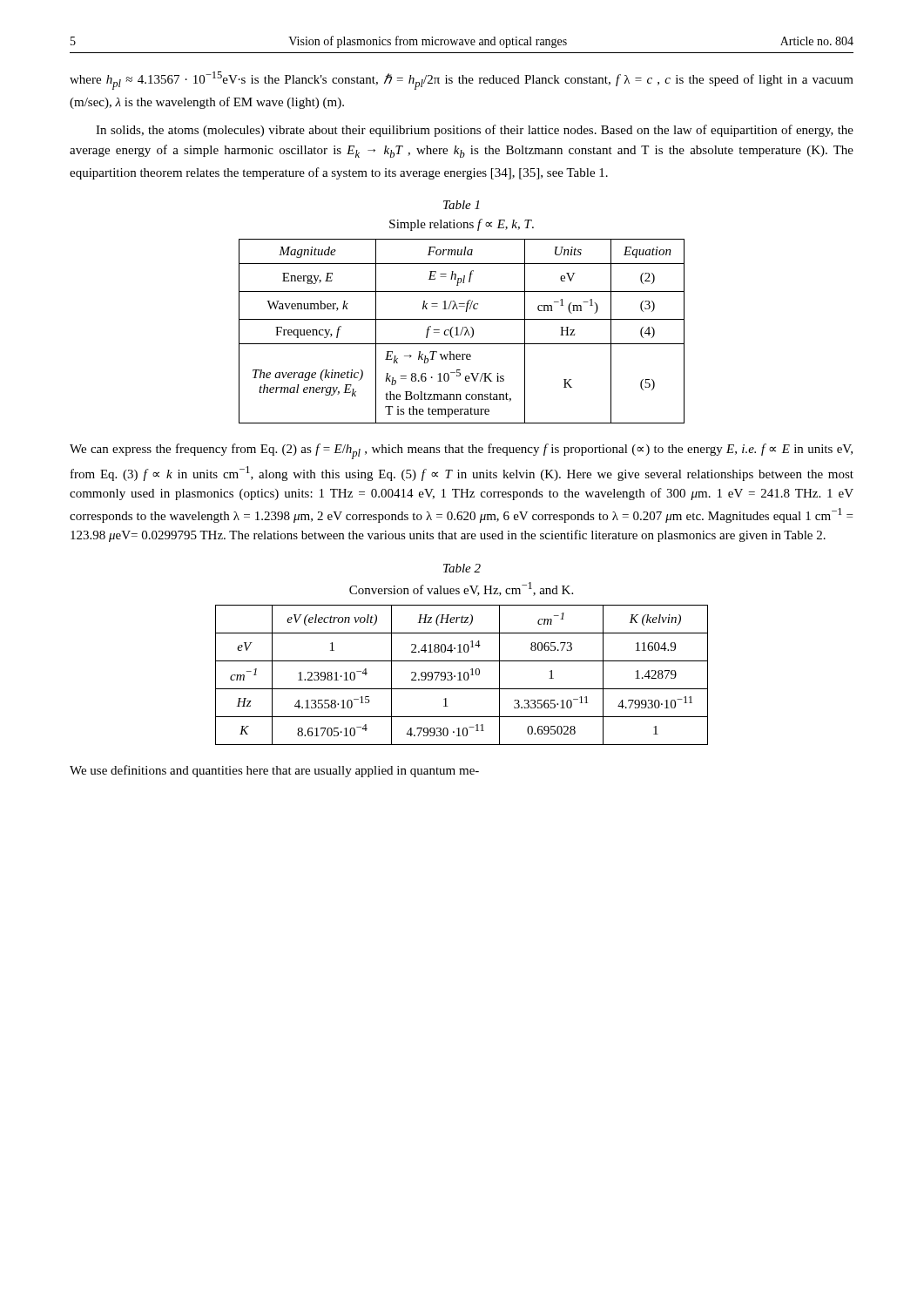Click on the caption that says "Table 1"
The height and width of the screenshot is (1307, 924).
point(462,205)
